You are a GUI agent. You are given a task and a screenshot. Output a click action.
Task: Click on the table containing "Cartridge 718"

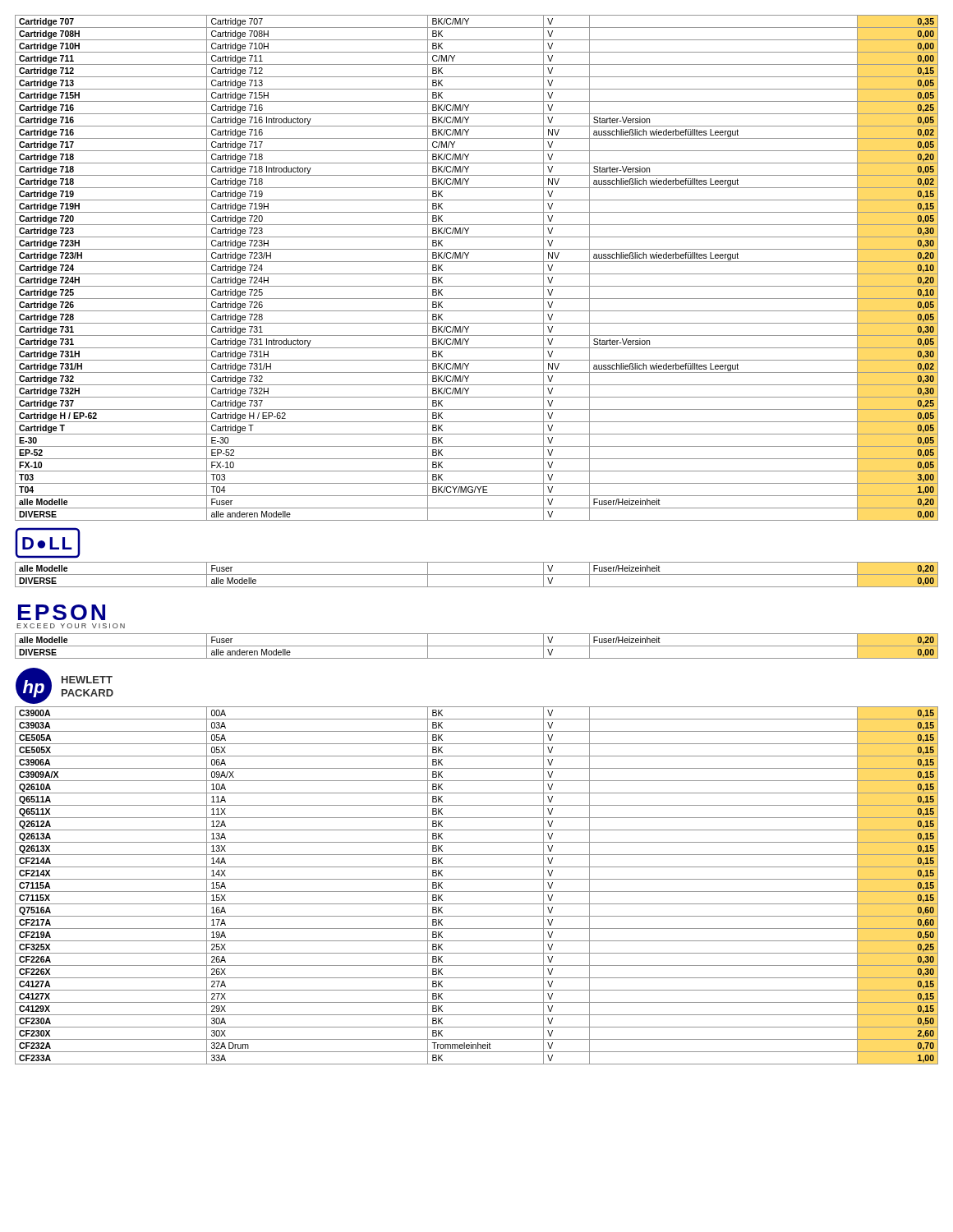(x=476, y=268)
